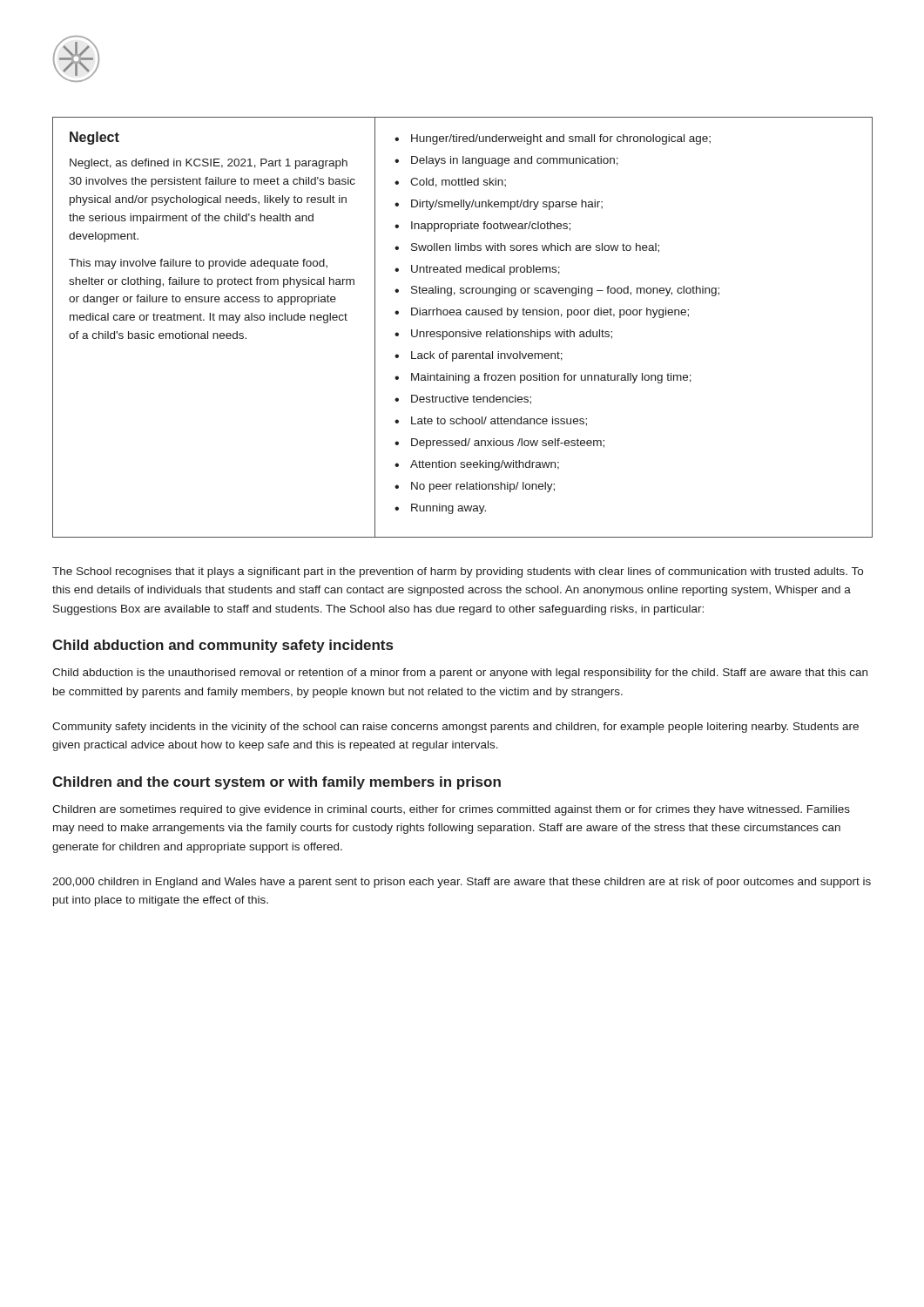
Task: Locate the text block containing "Community safety incidents in"
Action: tap(456, 735)
